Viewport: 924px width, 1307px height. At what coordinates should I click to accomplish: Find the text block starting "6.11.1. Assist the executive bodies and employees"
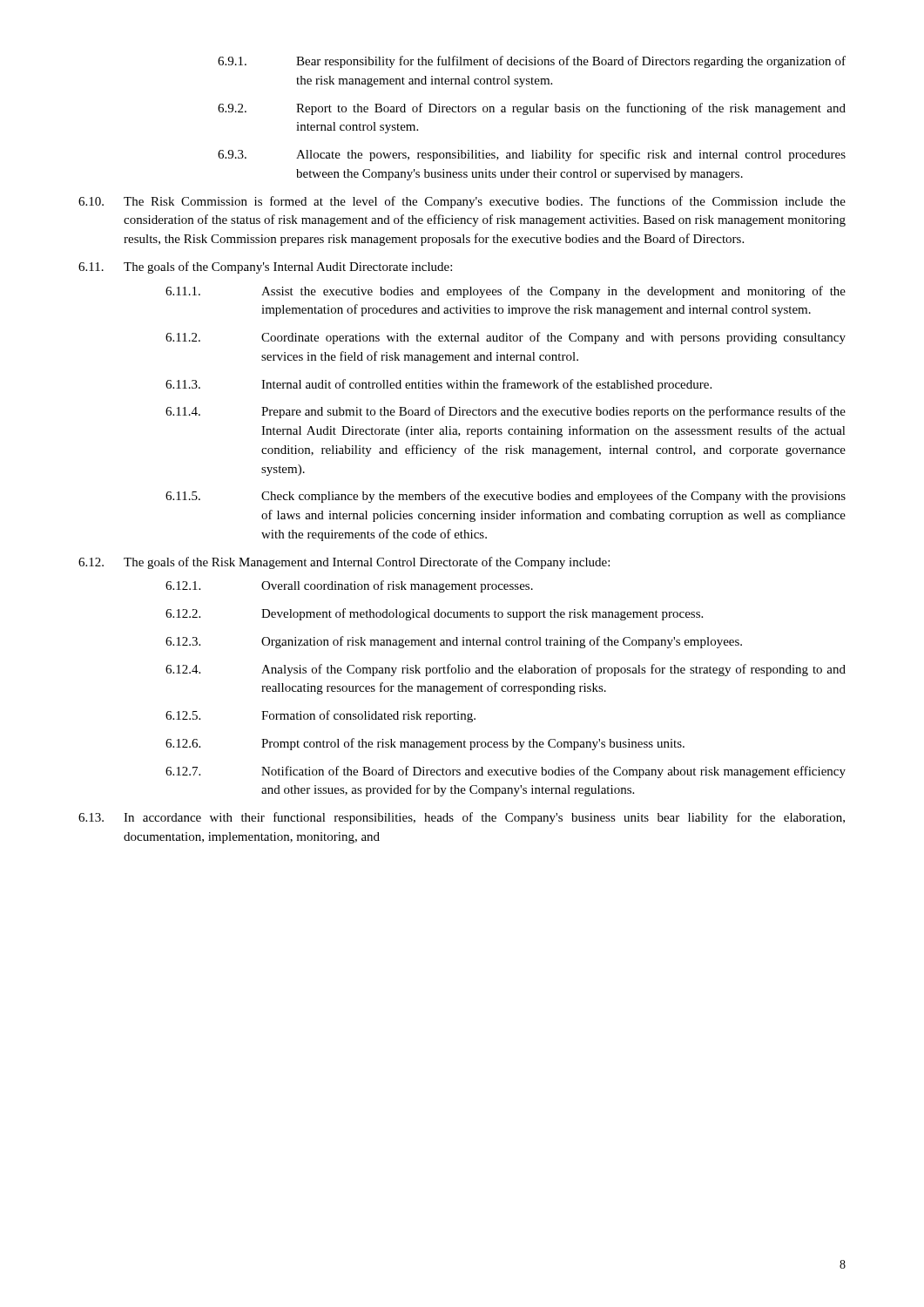[506, 301]
